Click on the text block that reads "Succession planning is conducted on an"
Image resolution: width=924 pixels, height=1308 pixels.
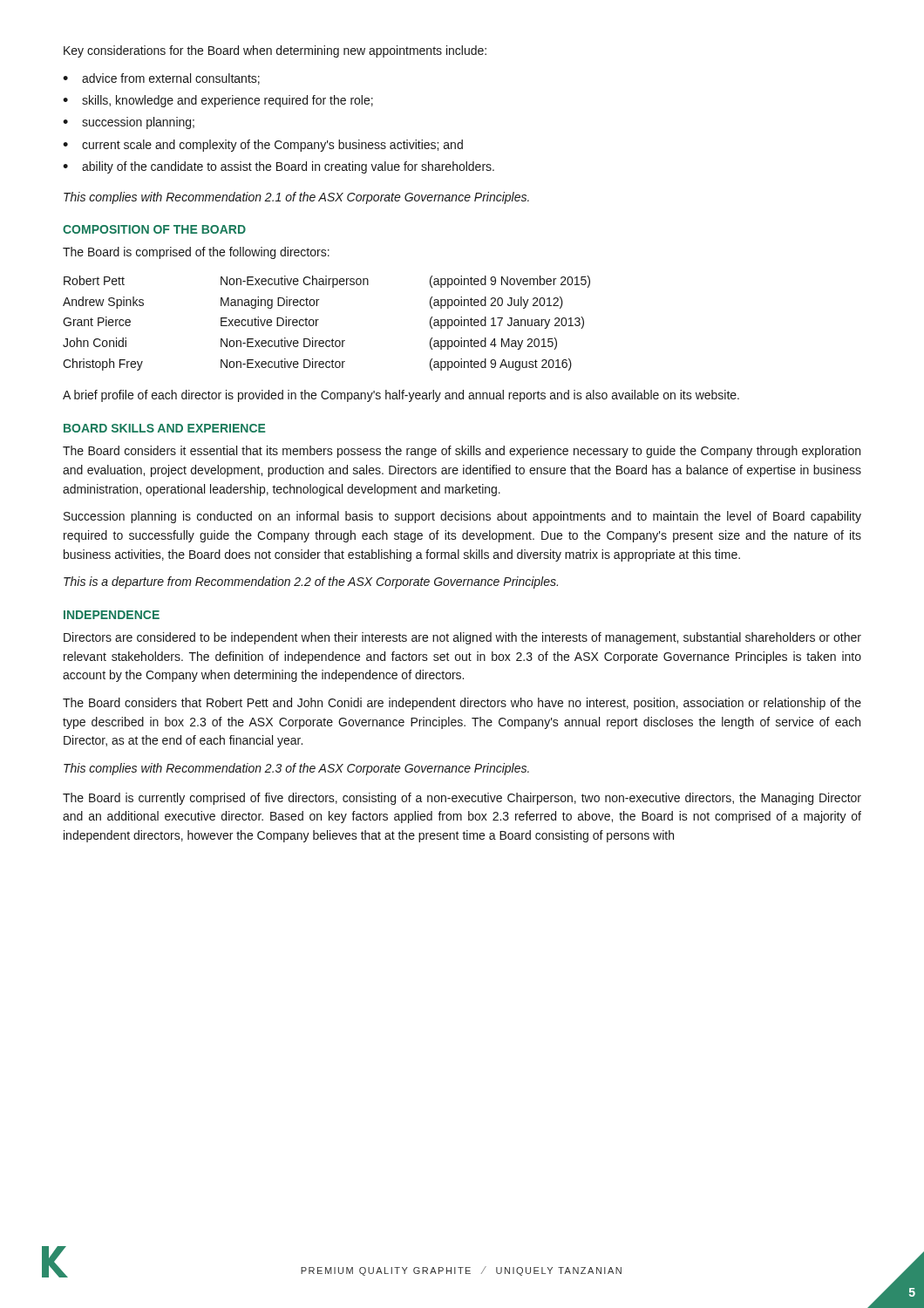coord(462,535)
